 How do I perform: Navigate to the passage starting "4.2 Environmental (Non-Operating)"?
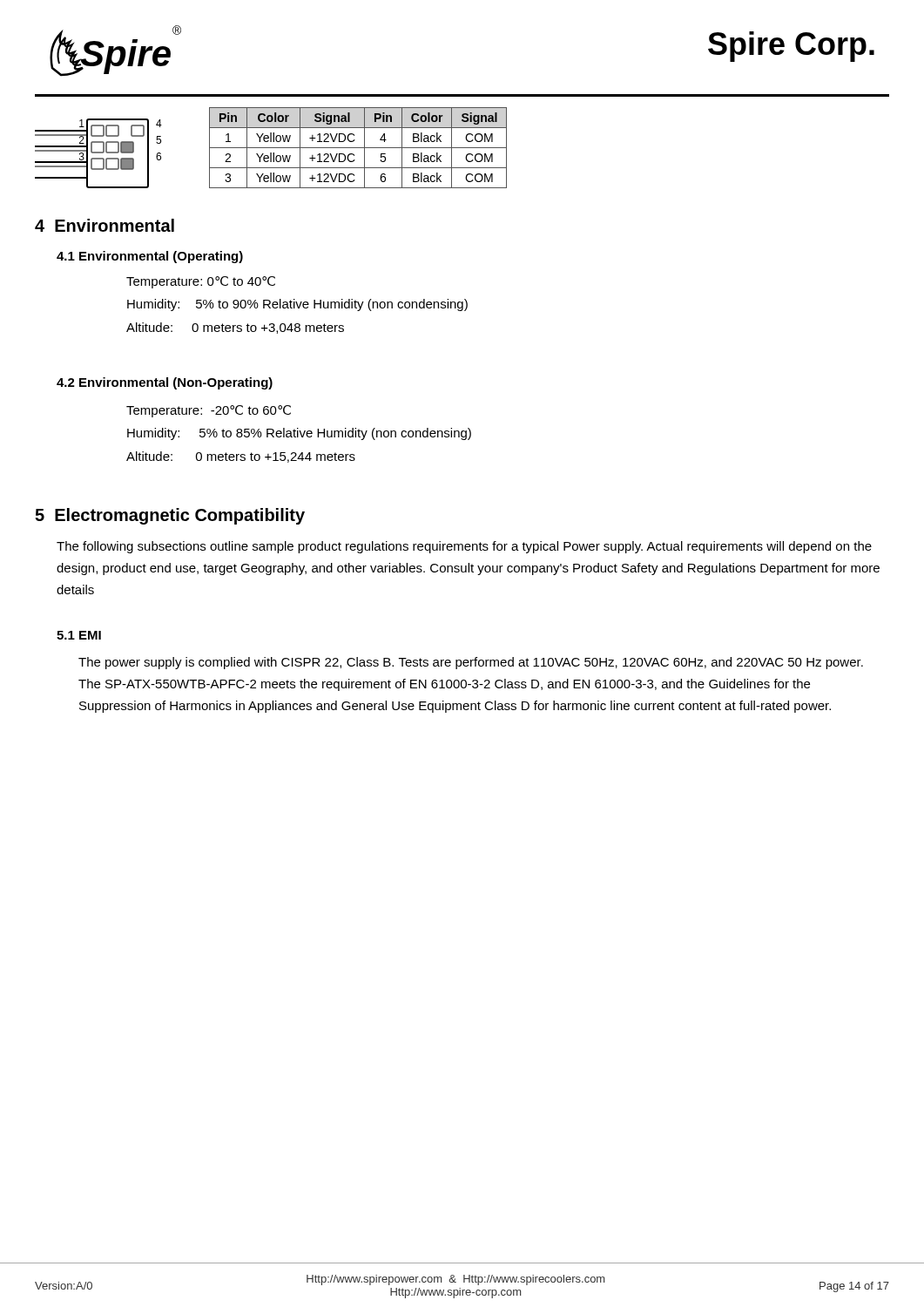tap(165, 382)
